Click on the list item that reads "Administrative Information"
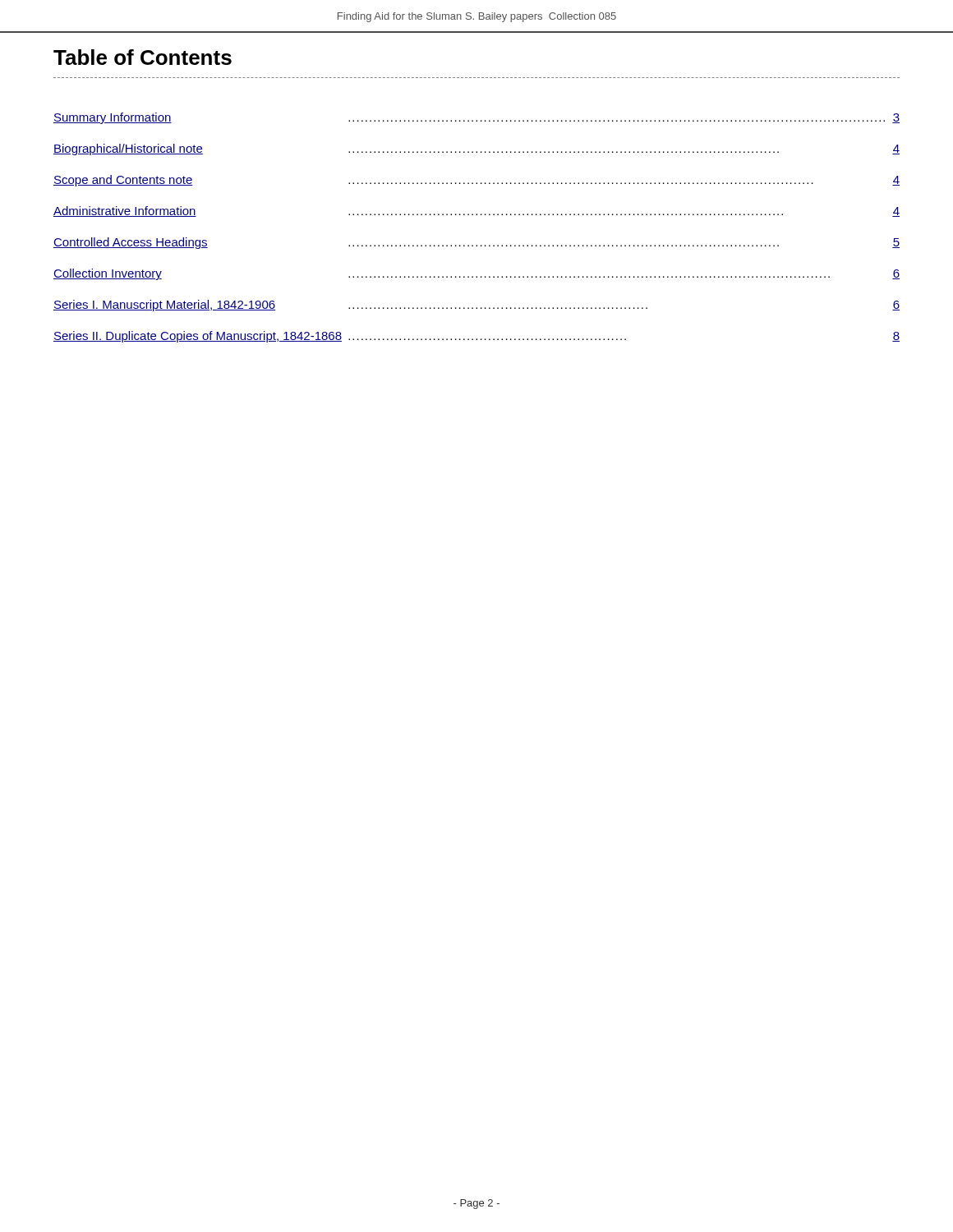This screenshot has width=953, height=1232. pyautogui.click(x=476, y=202)
